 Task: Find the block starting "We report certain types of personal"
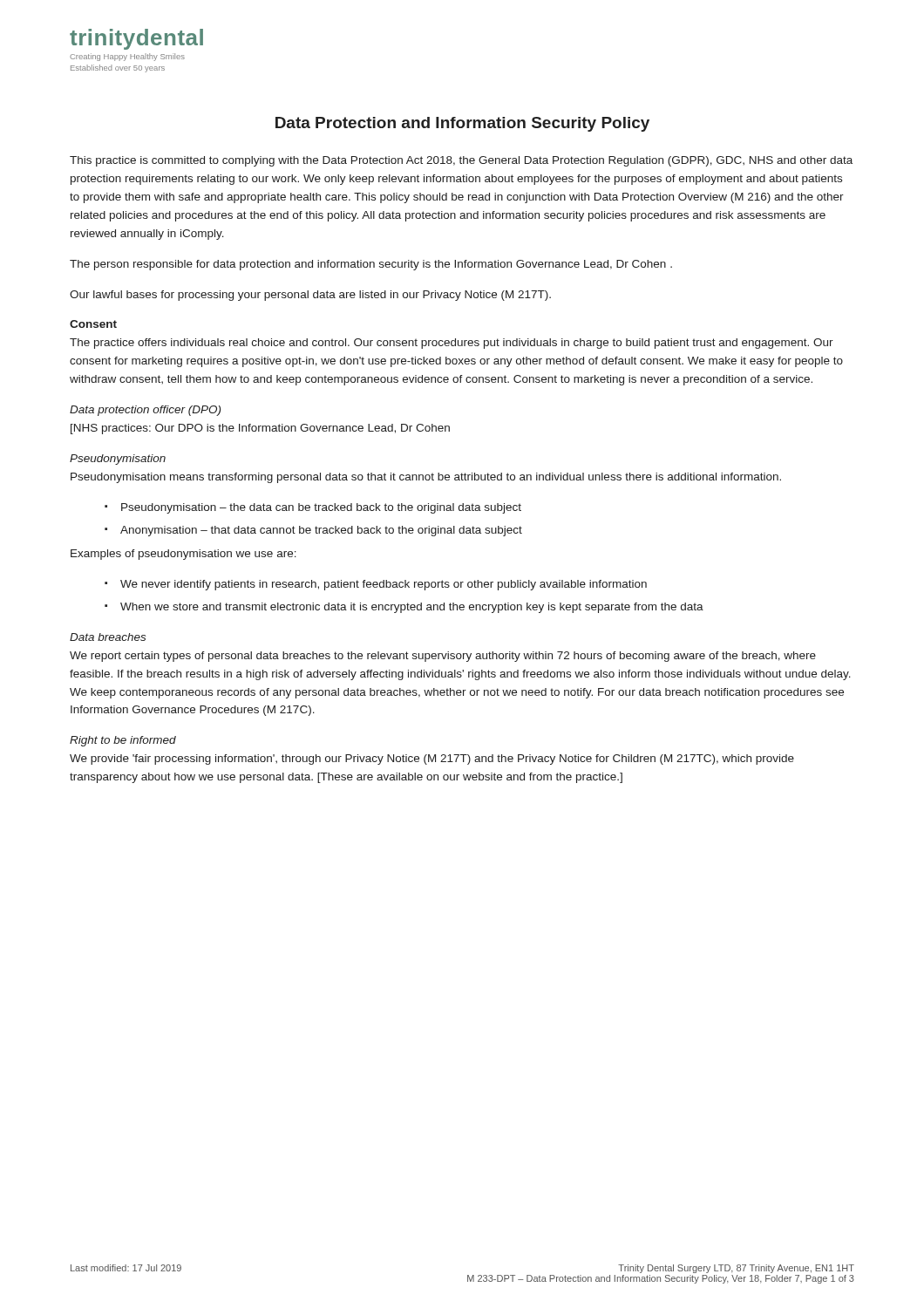click(x=461, y=682)
